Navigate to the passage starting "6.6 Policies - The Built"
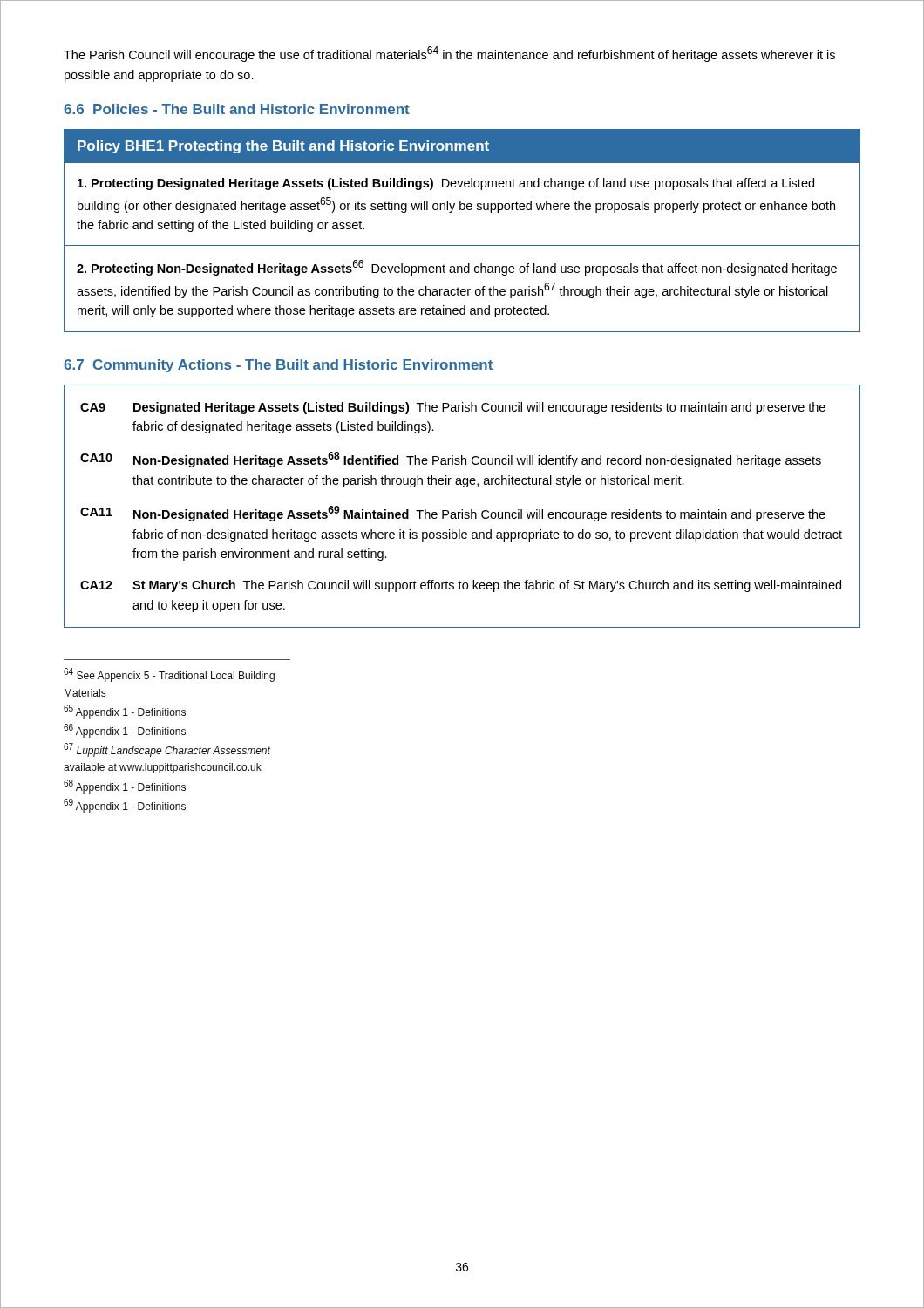The image size is (924, 1308). pyautogui.click(x=237, y=110)
